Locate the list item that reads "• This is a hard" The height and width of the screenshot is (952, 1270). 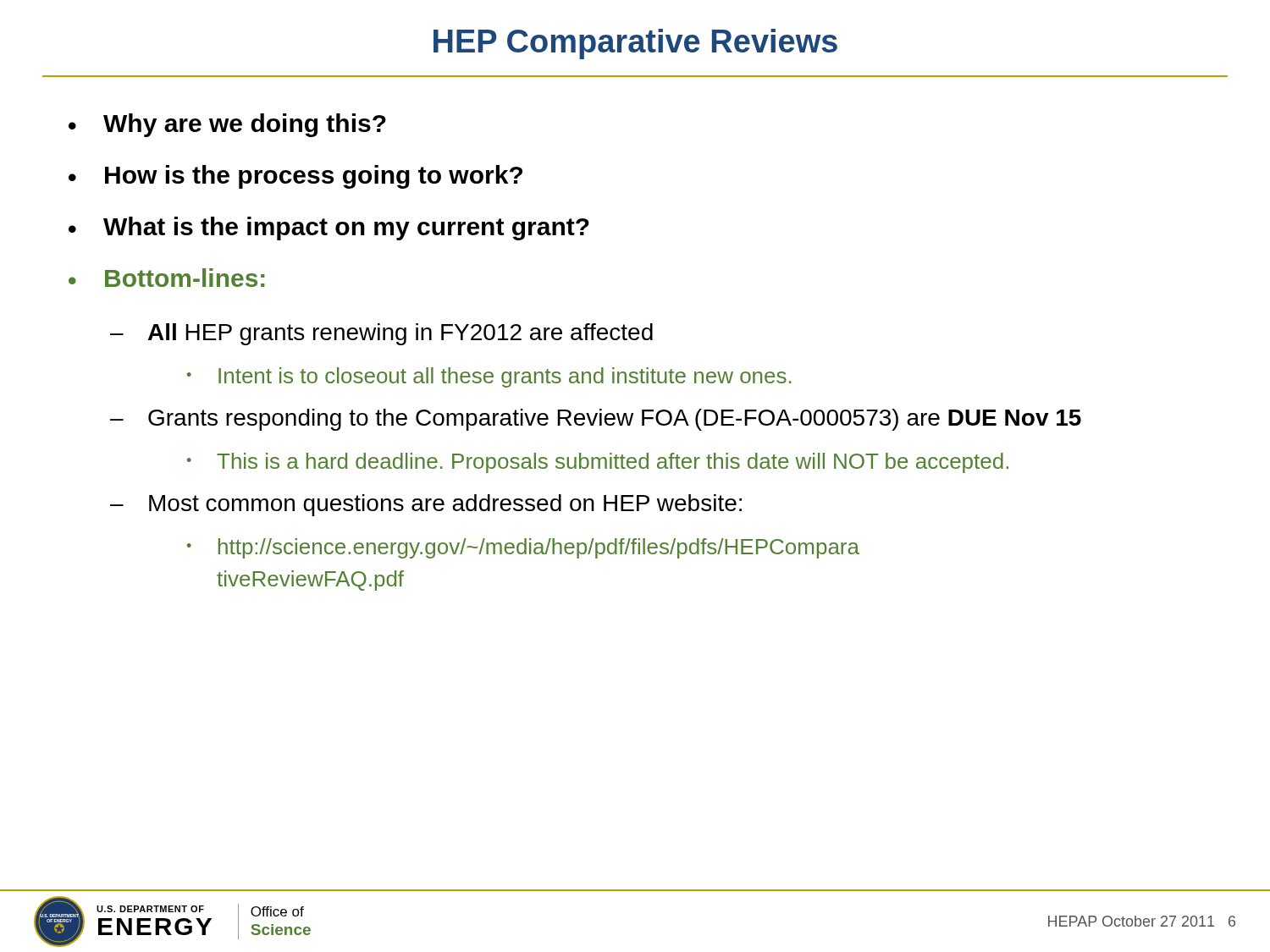click(598, 462)
